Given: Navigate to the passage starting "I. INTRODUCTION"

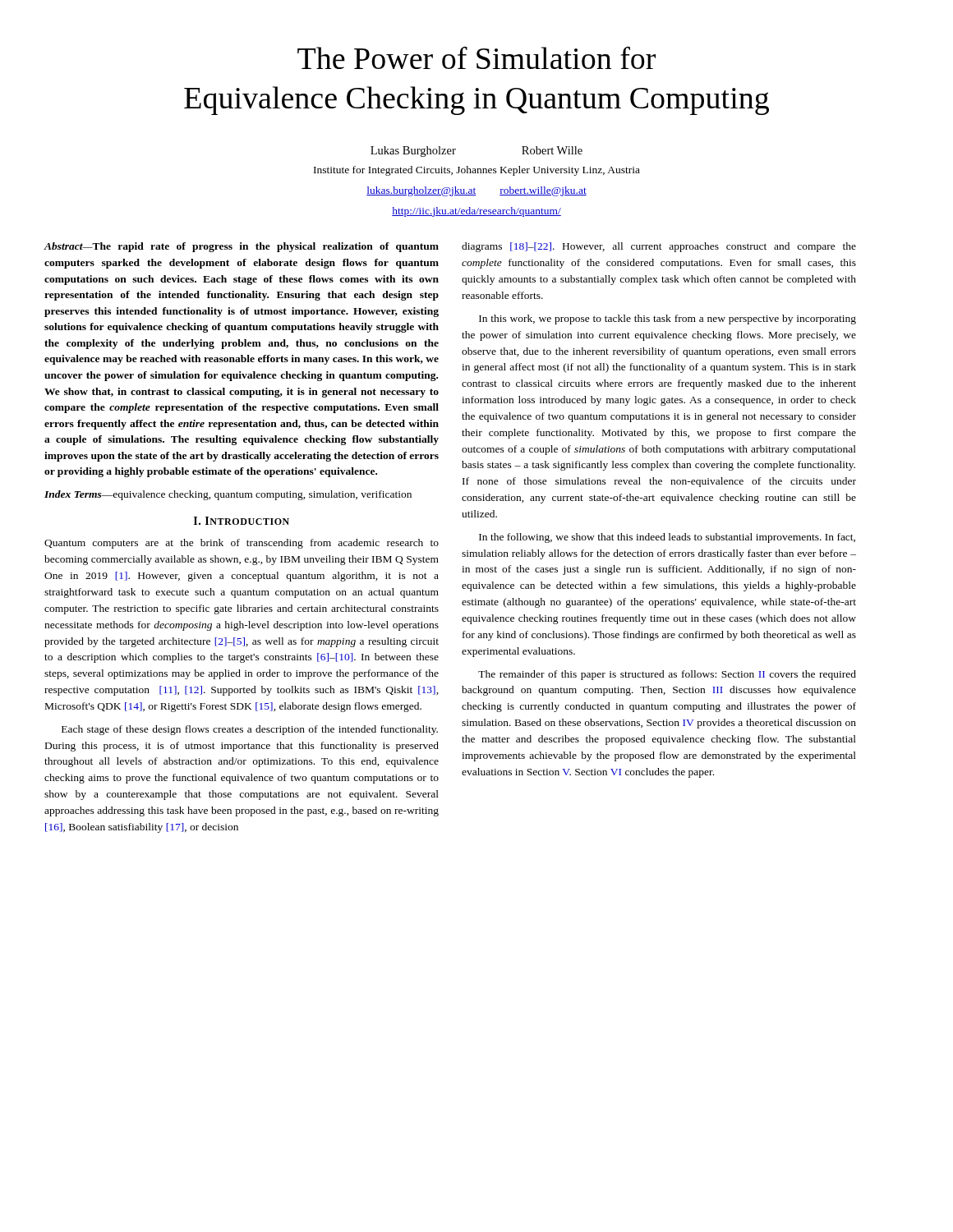Looking at the screenshot, I should coord(242,522).
